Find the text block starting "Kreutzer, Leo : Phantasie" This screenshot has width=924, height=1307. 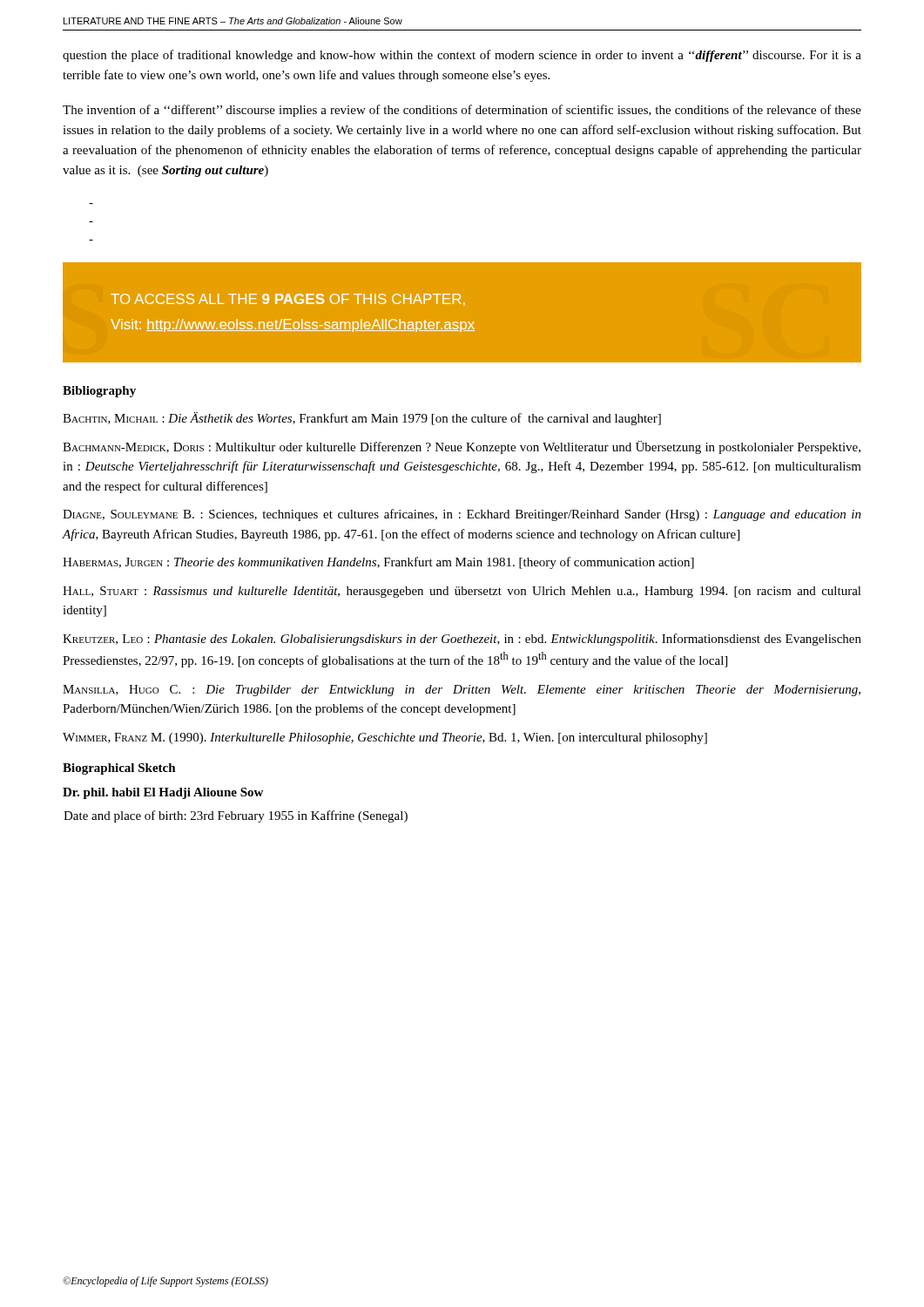[x=462, y=649]
